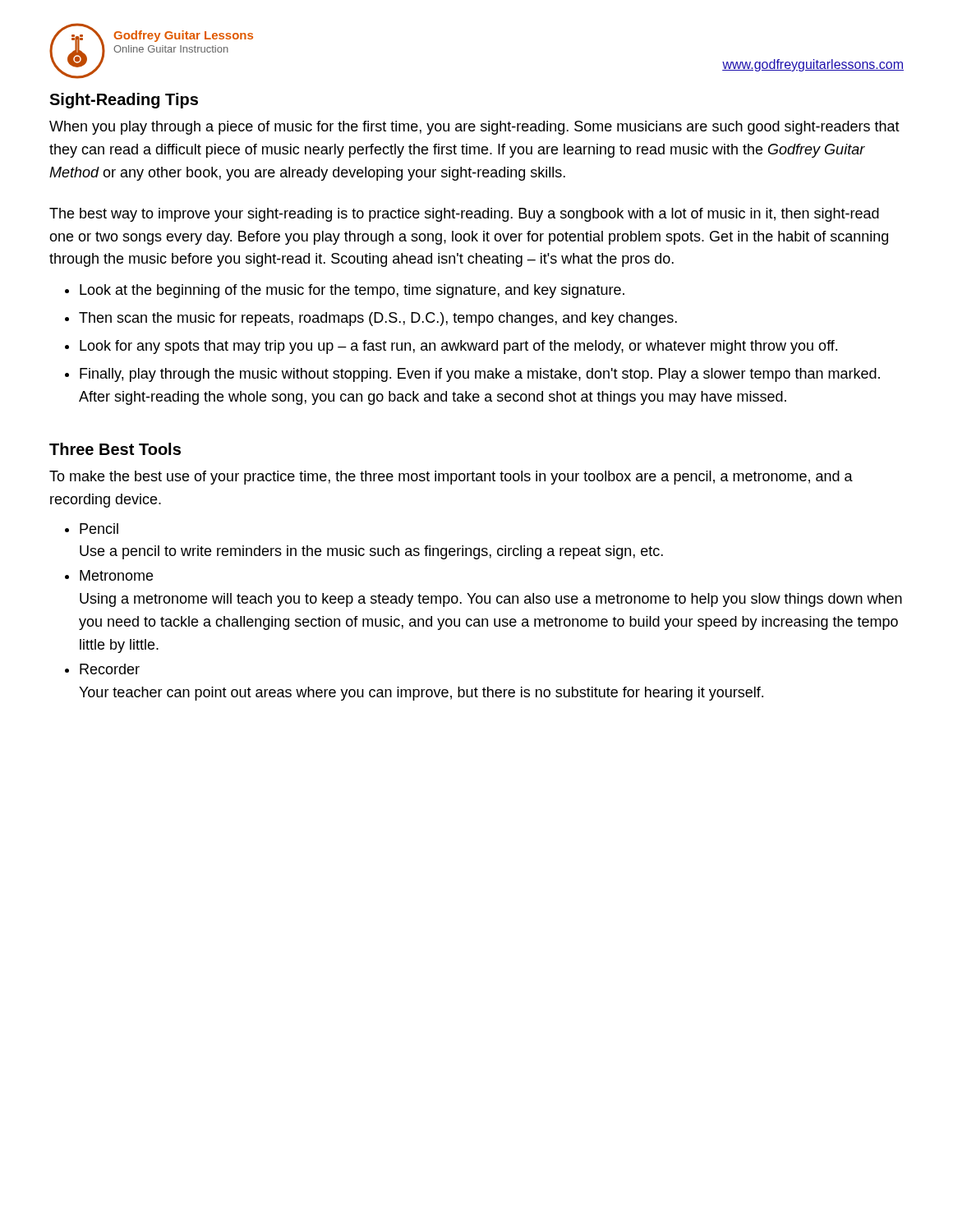Screen dimensions: 1232x953
Task: Find the block on this page that starts "Metronome Using a metronome will teach you"
Action: coord(491,611)
